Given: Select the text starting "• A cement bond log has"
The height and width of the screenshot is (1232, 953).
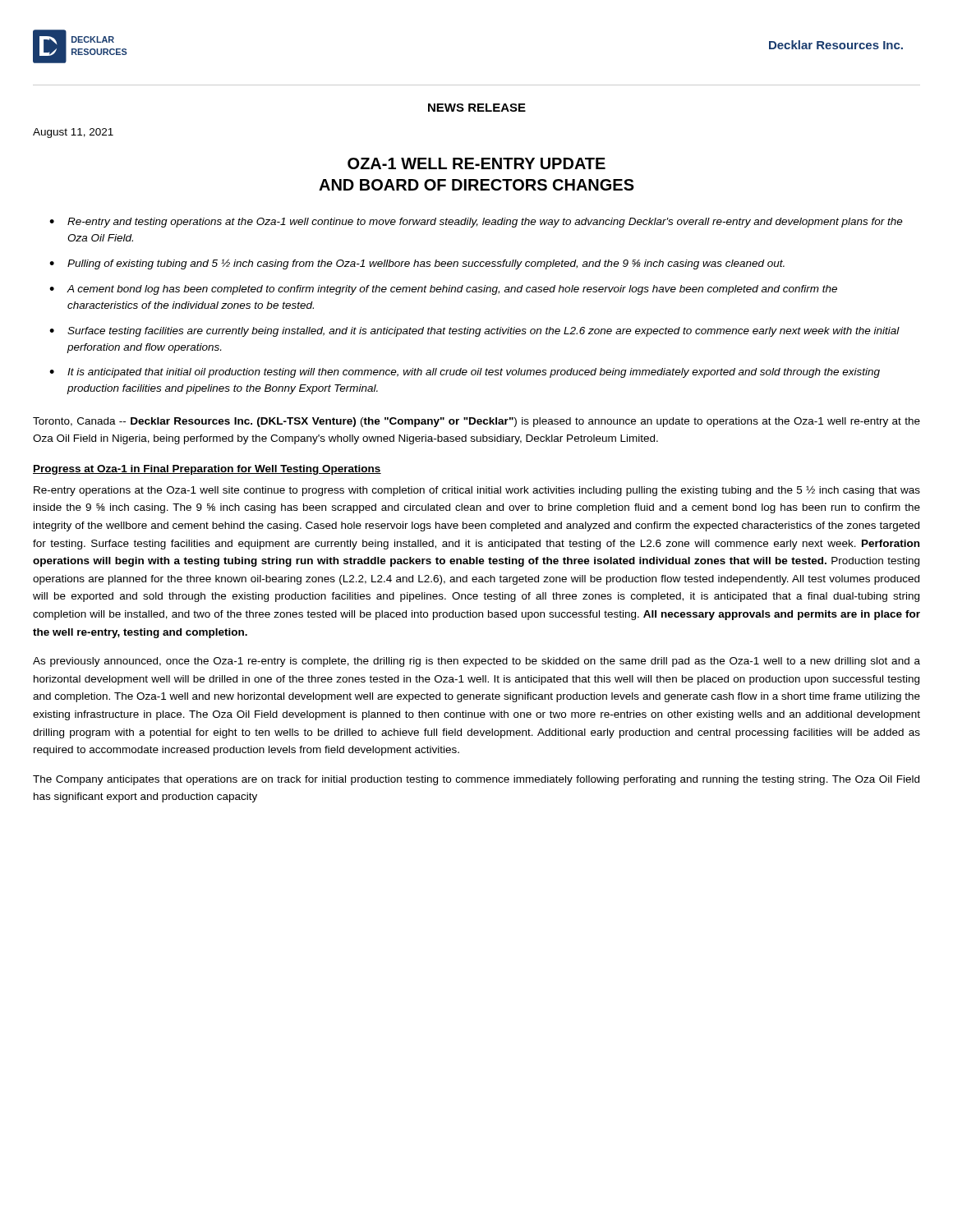Looking at the screenshot, I should pyautogui.click(x=476, y=298).
